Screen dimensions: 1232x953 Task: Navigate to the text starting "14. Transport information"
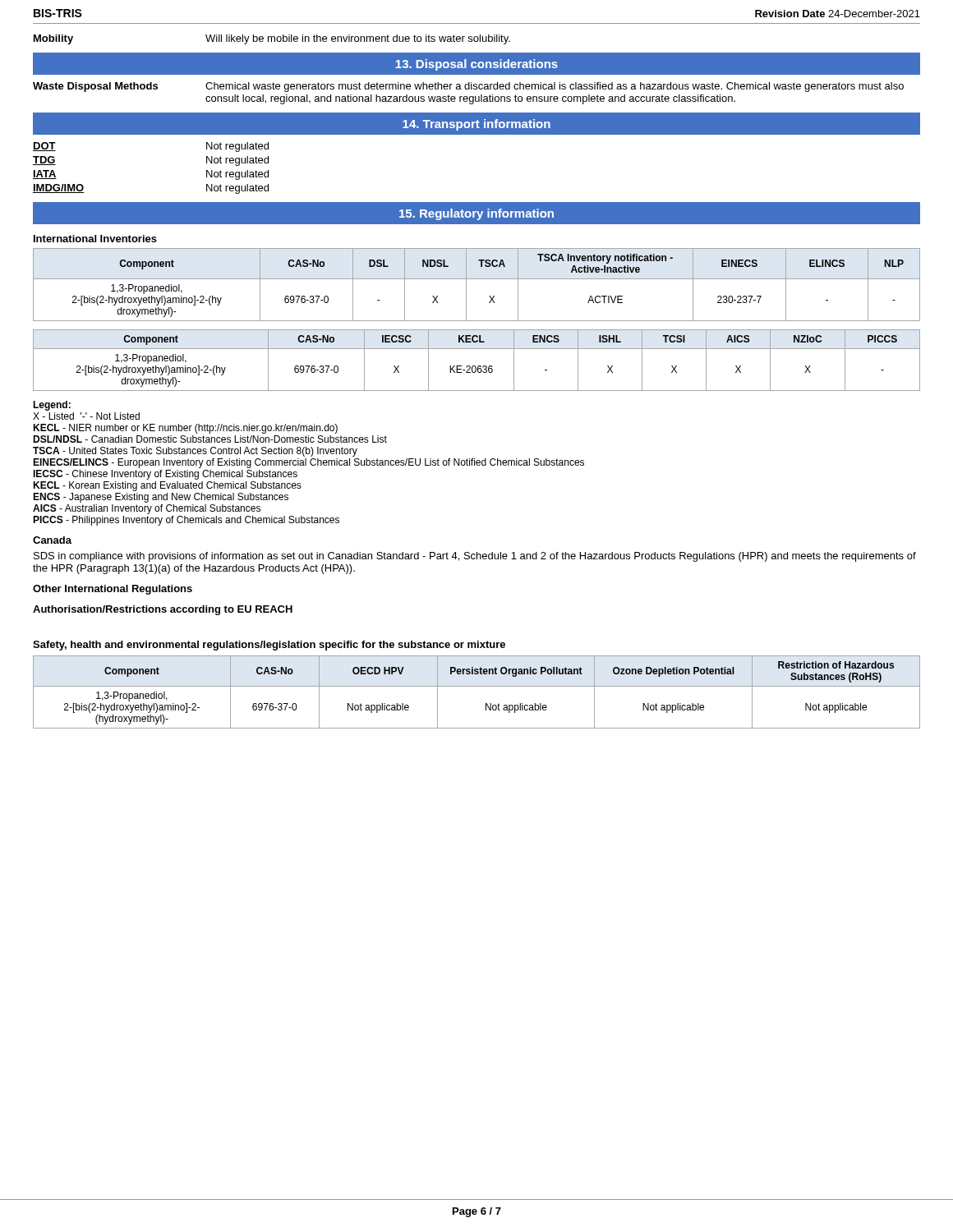click(x=476, y=124)
